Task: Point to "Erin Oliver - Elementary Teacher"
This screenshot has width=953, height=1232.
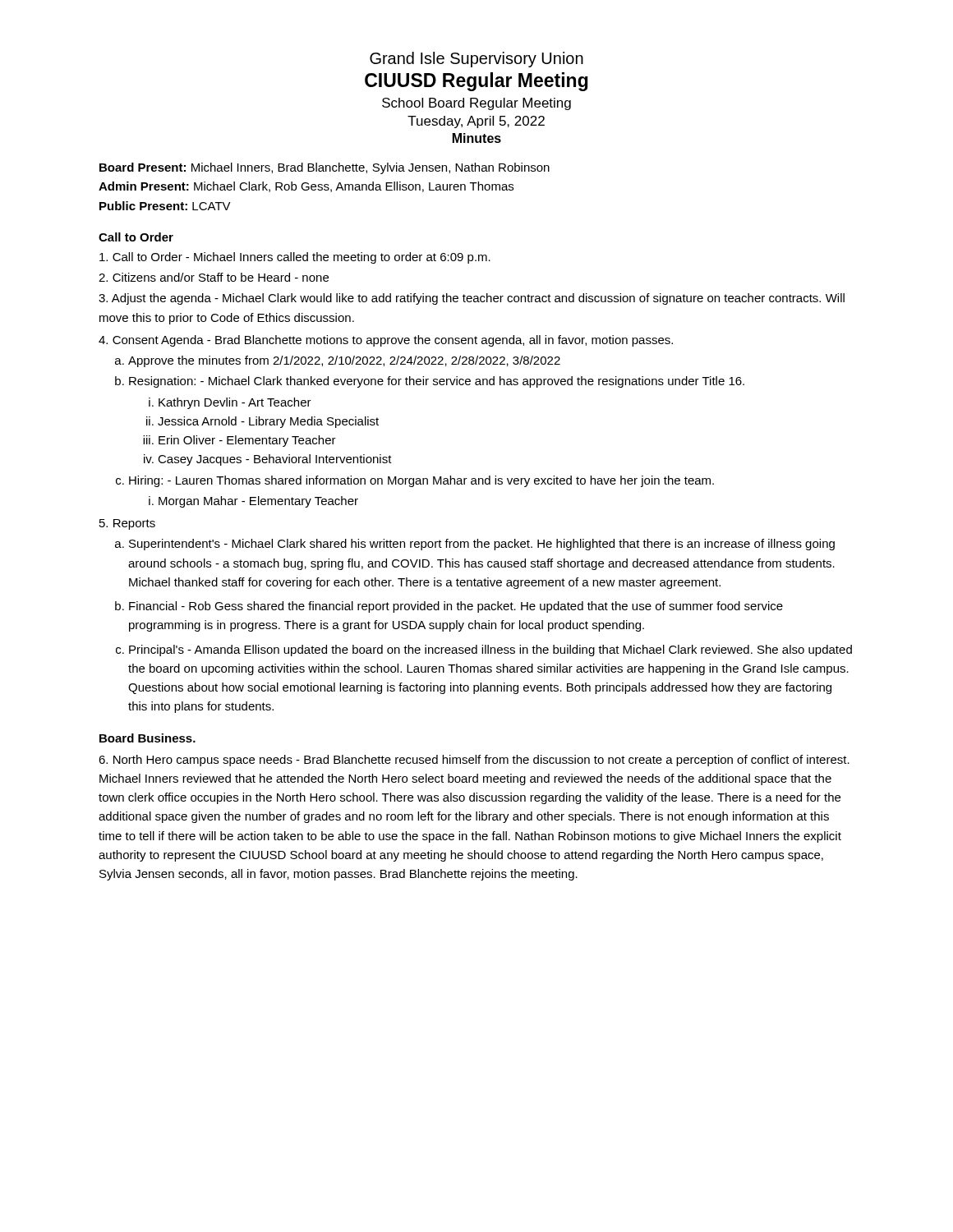Action: pyautogui.click(x=247, y=440)
